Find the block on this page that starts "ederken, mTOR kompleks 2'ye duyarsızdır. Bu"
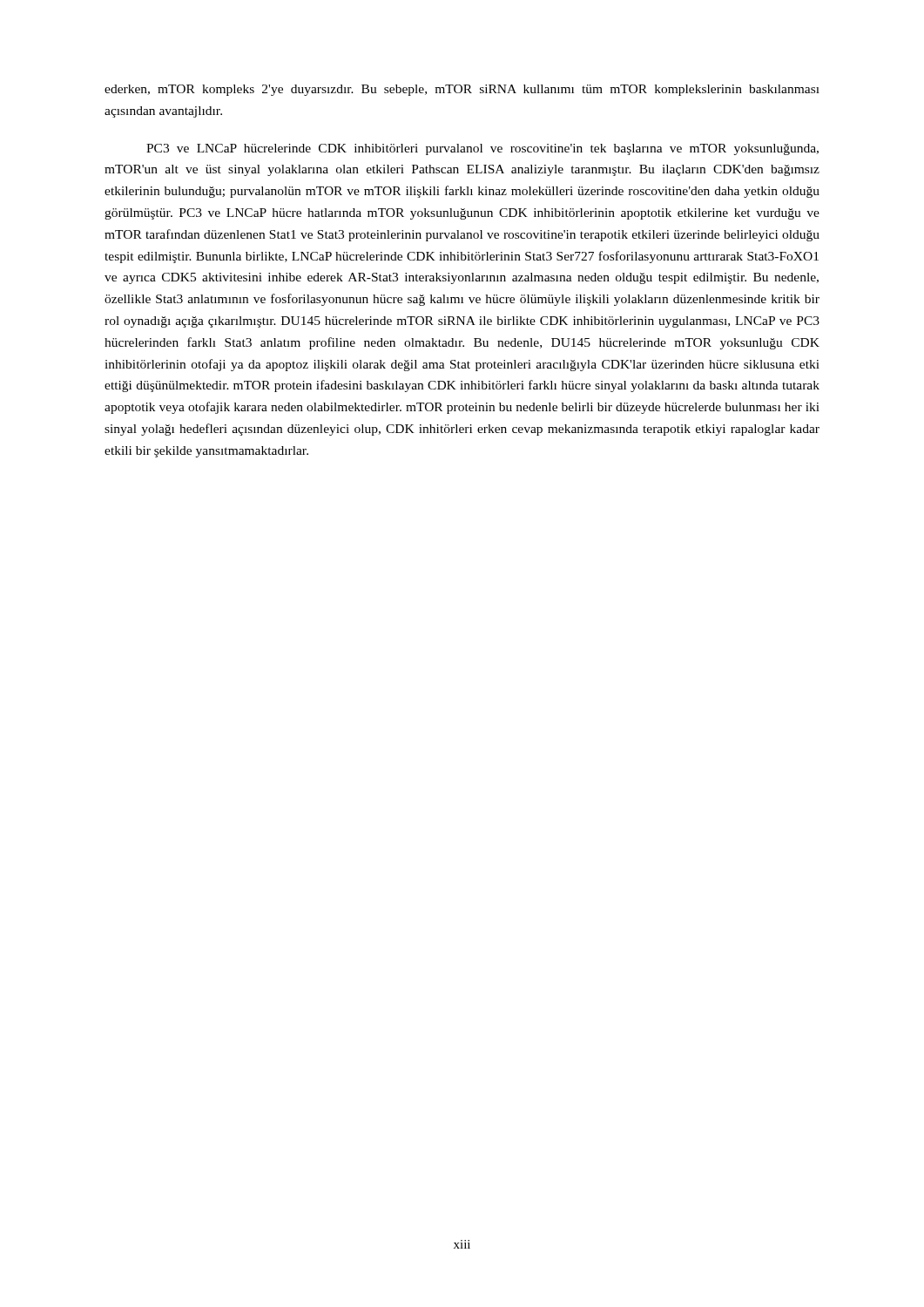The width and height of the screenshot is (924, 1307). click(462, 270)
